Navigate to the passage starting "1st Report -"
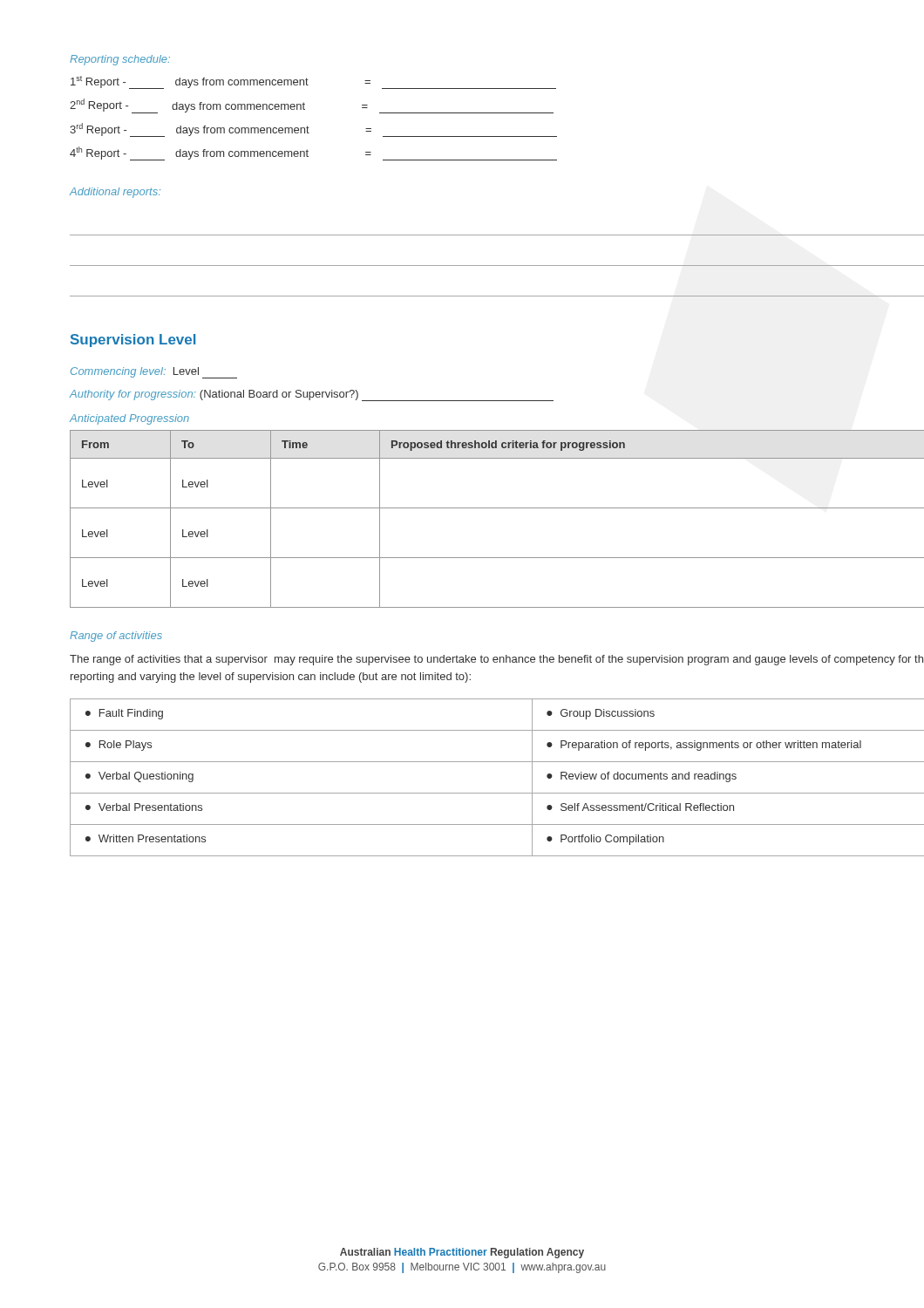This screenshot has height=1308, width=924. click(497, 117)
